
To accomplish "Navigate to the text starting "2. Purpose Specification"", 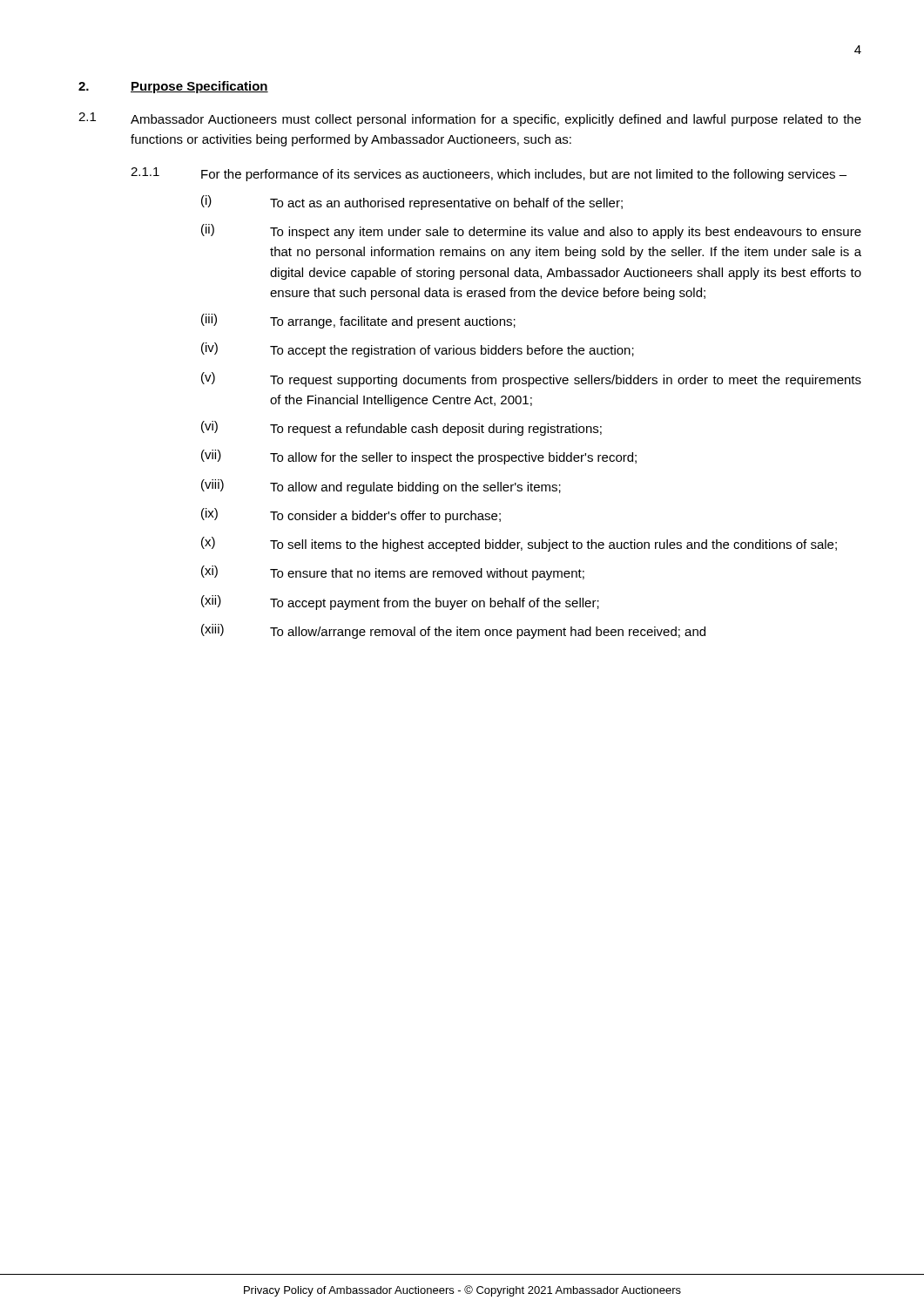I will 173,86.
